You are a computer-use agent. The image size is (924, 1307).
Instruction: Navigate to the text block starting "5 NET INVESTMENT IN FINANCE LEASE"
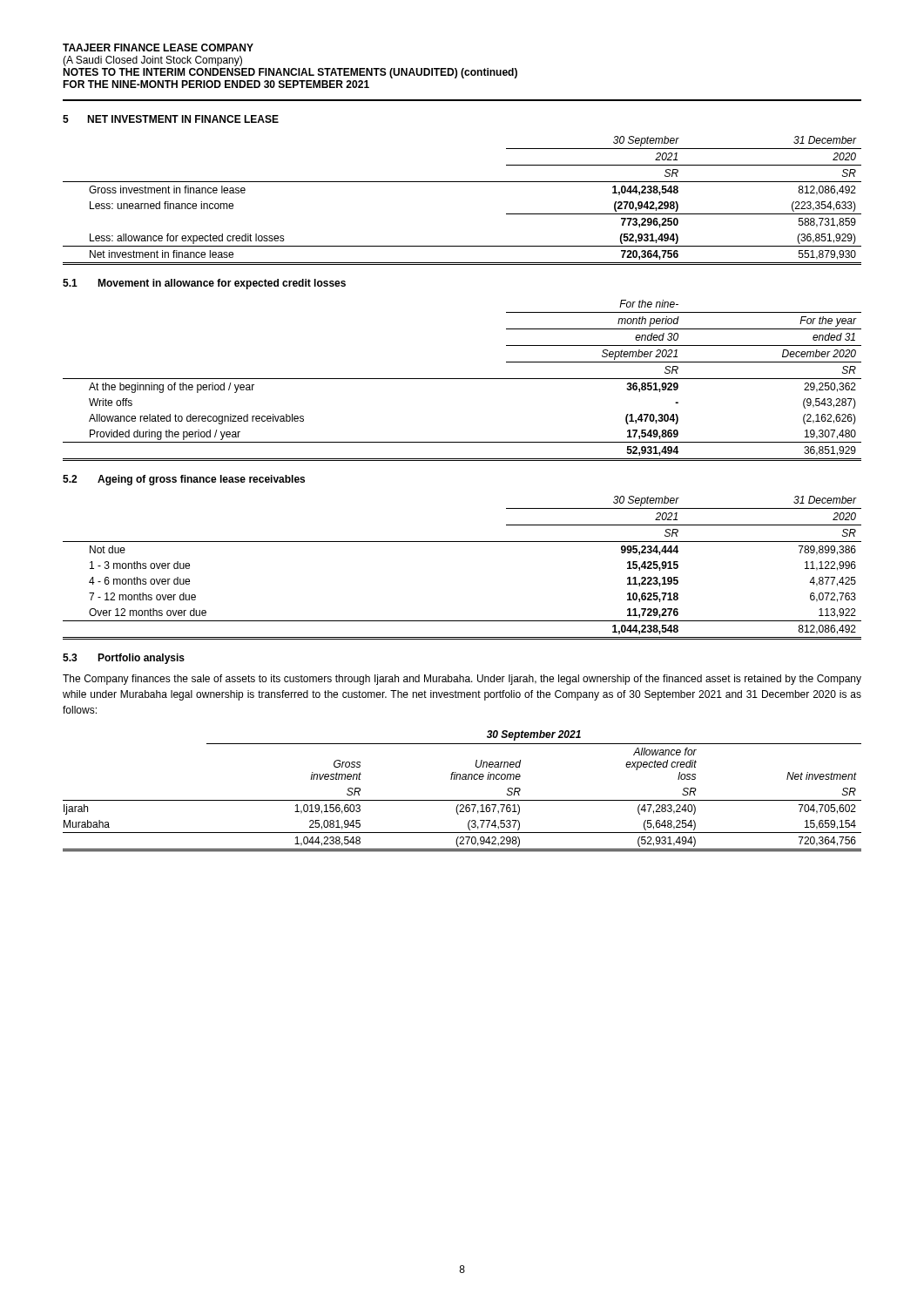(171, 119)
